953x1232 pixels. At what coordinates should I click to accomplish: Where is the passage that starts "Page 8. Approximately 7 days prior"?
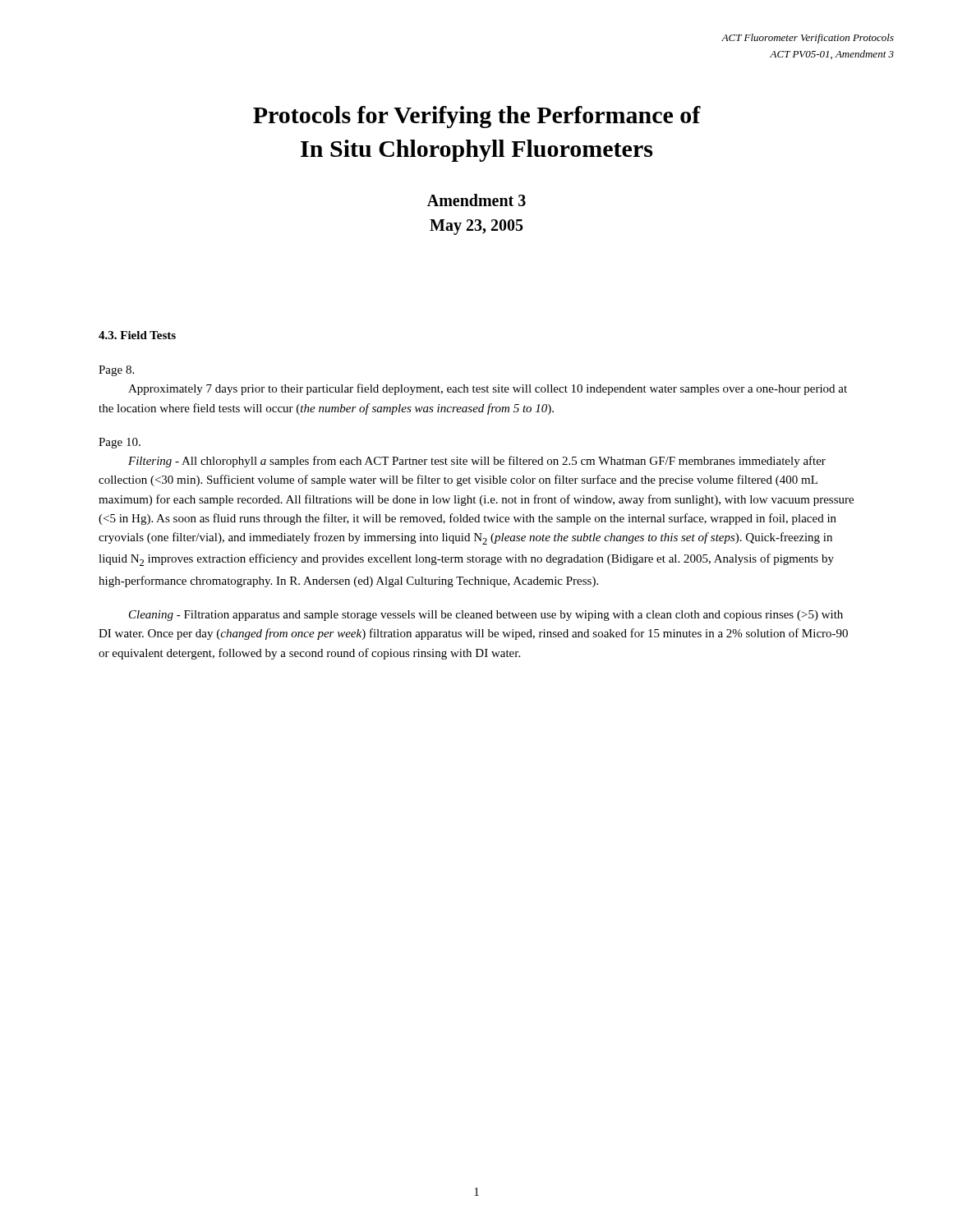click(x=476, y=390)
